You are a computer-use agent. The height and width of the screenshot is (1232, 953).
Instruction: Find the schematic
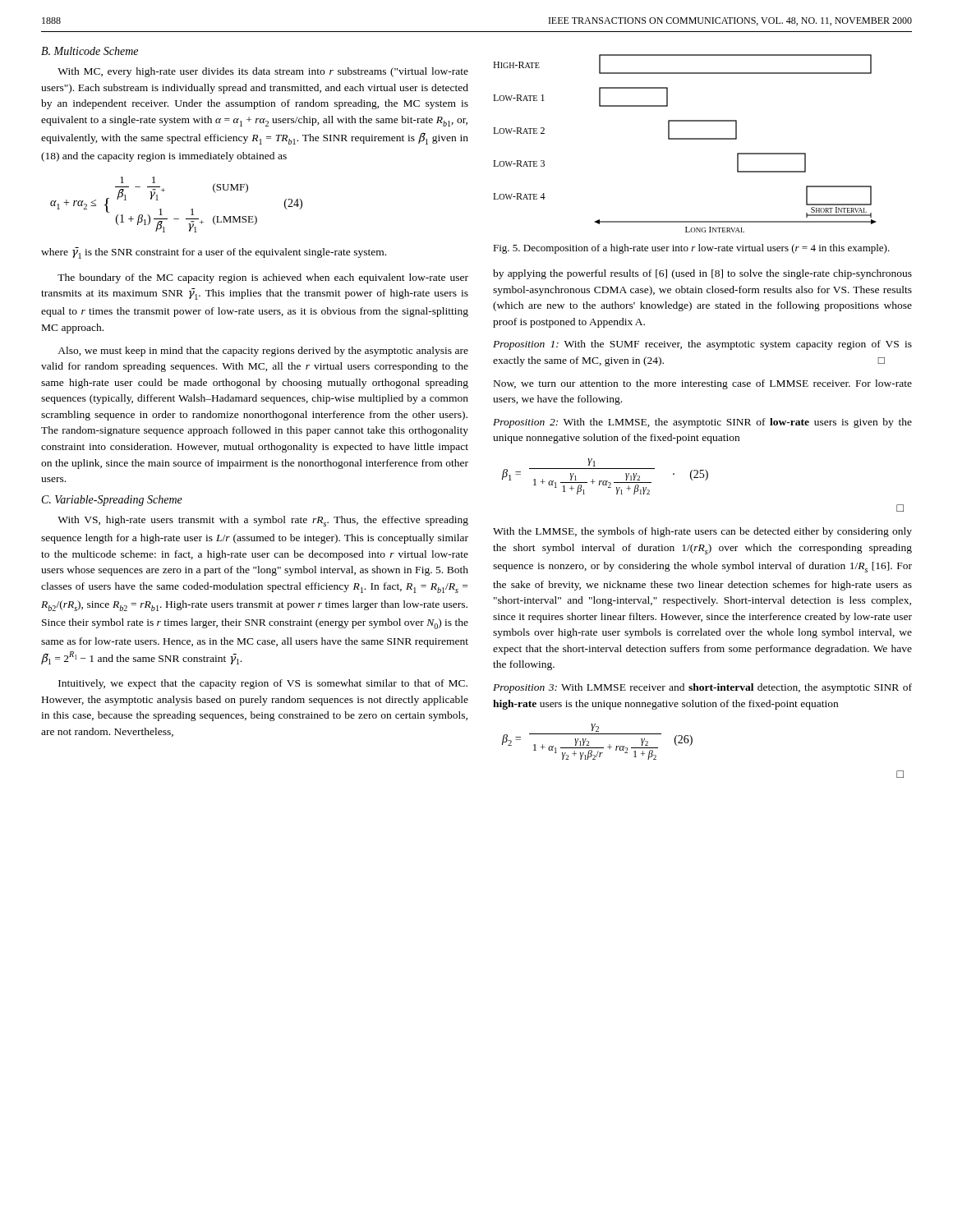pos(702,140)
